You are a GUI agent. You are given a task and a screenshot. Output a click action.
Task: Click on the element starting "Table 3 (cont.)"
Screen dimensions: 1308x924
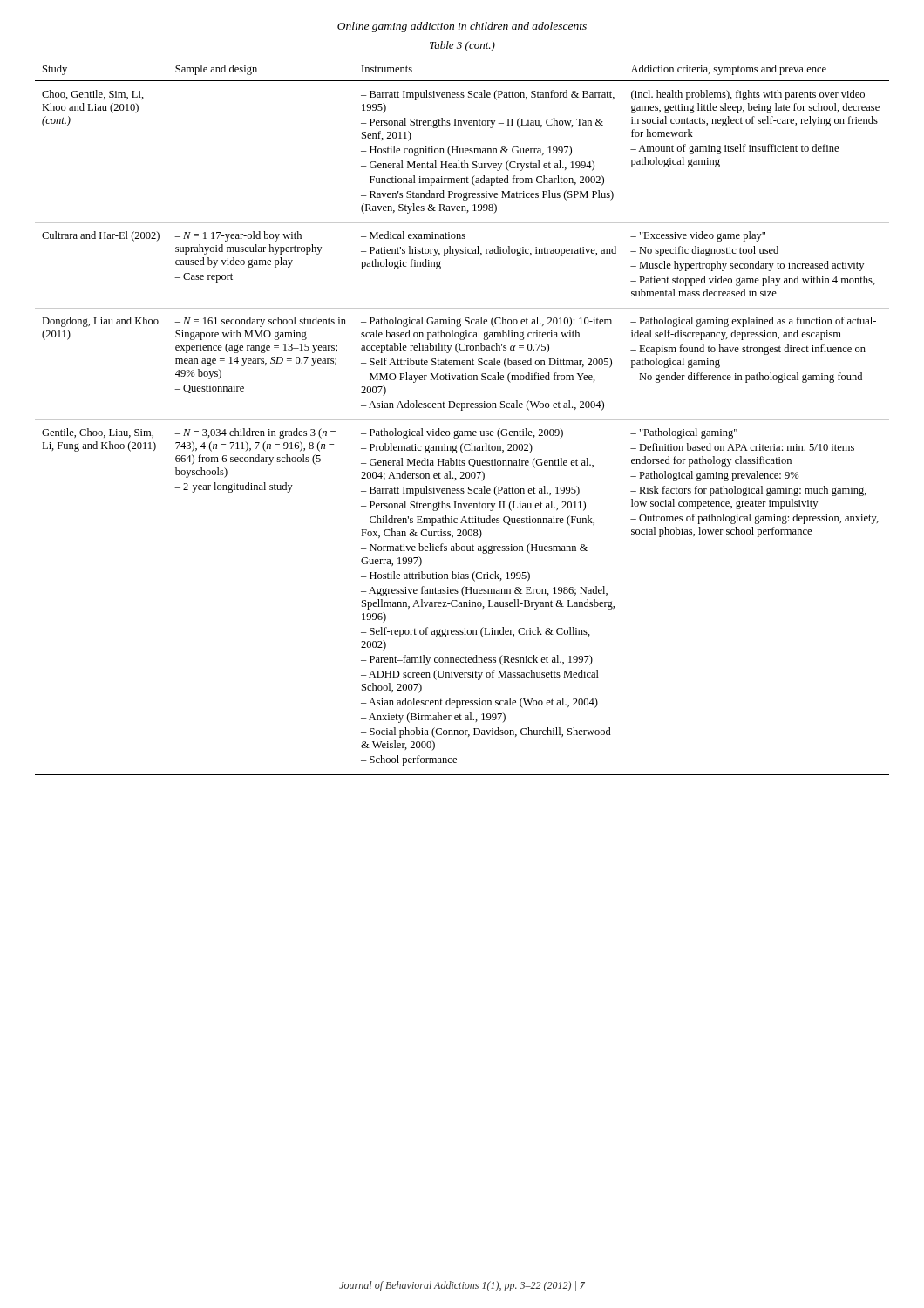pos(462,45)
